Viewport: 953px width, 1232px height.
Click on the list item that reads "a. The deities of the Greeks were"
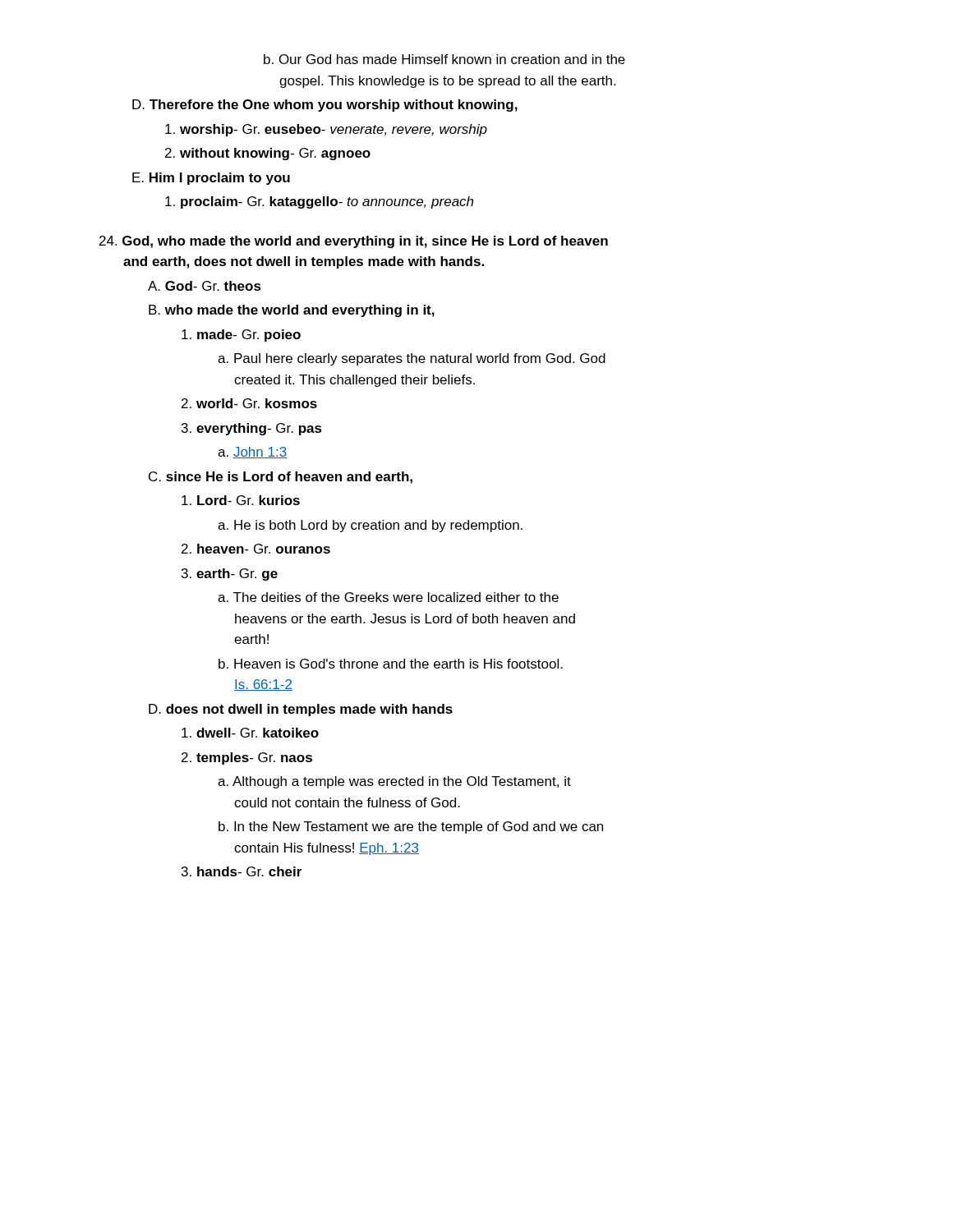(x=397, y=620)
